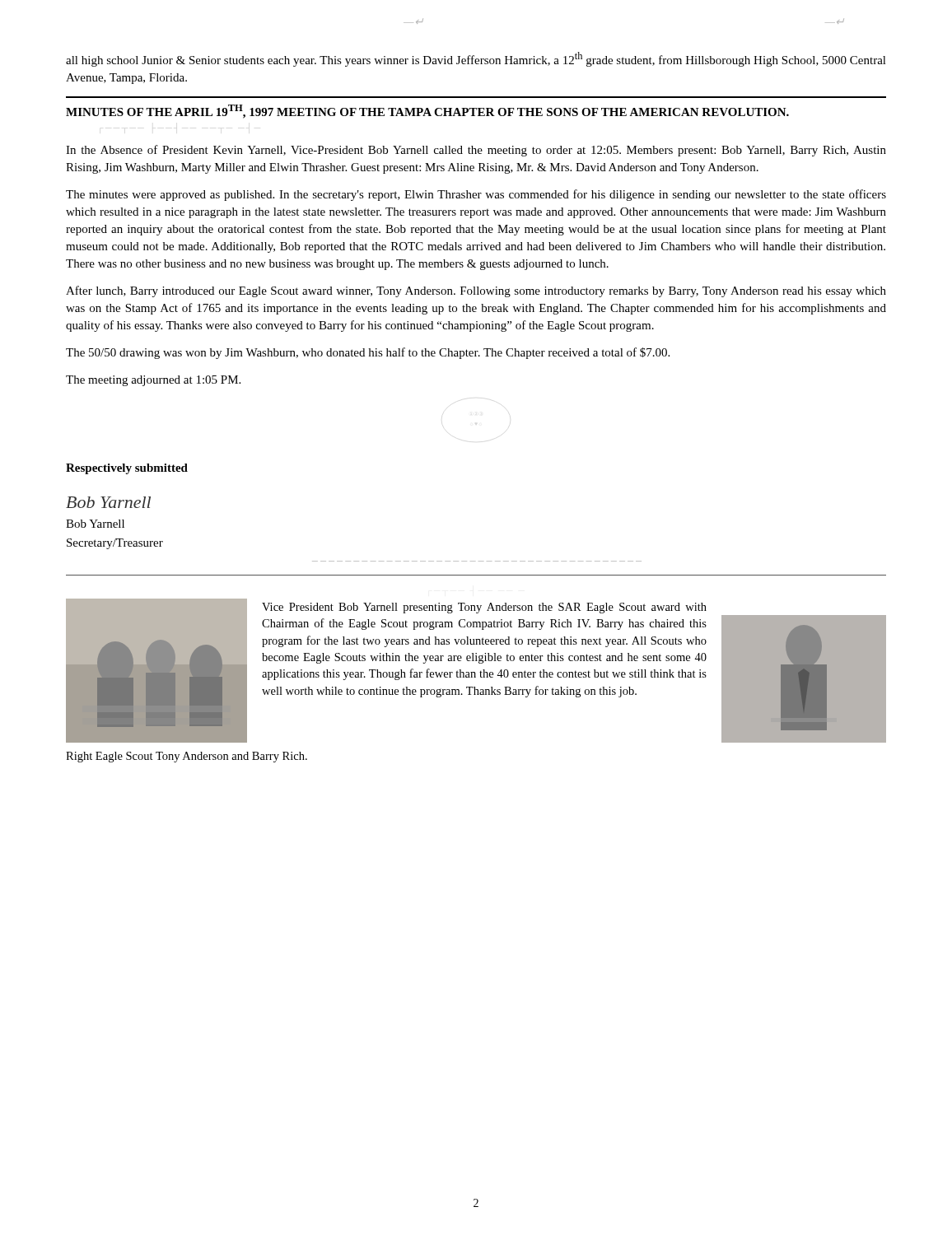
Task: Find the text block containing "After lunch, Barry introduced our Eagle Scout"
Action: coord(476,308)
